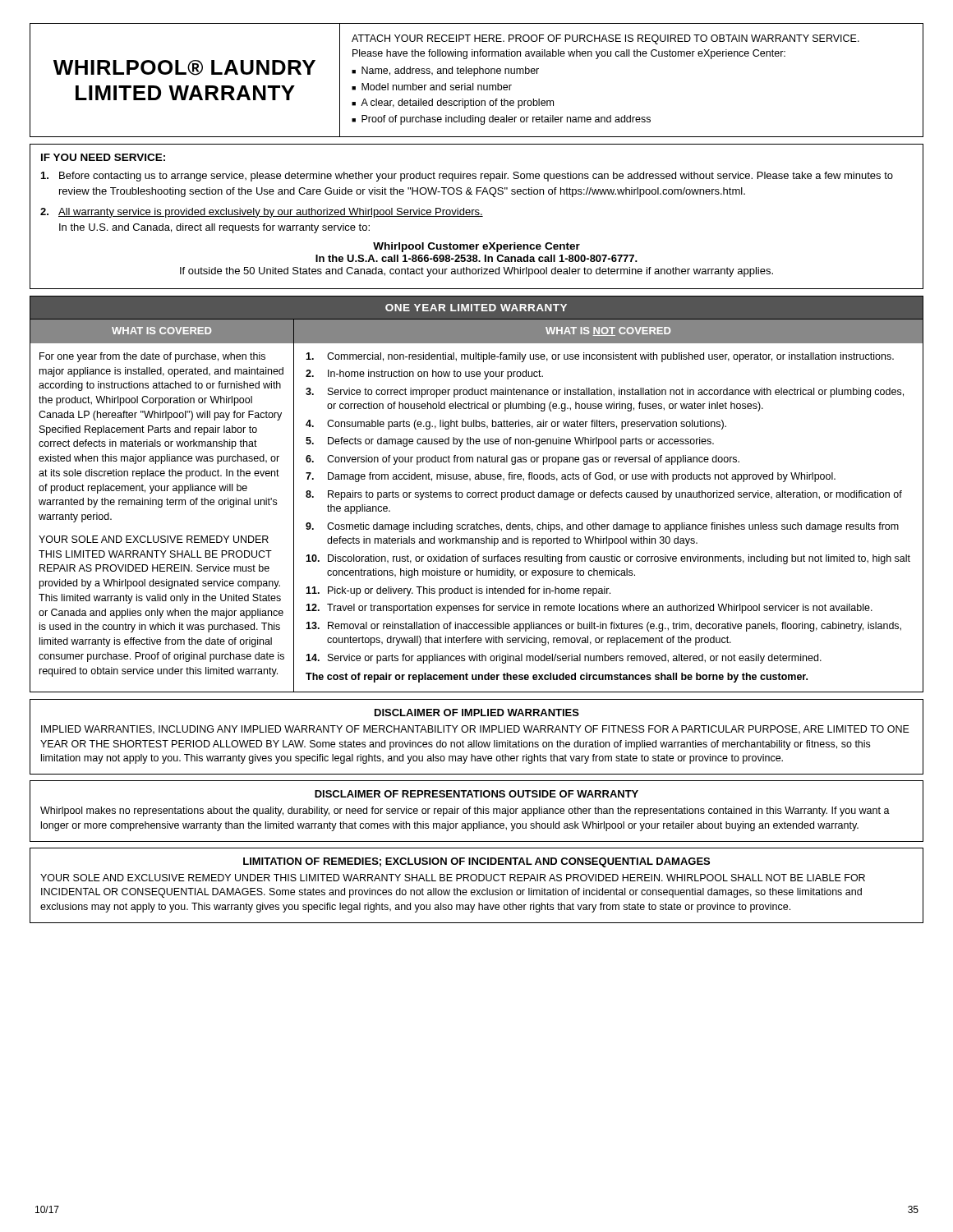Point to the element starting "IMPLIED WARRANTIES, INCLUDING ANY IMPLIED WARRANTY OF MERCHANTABILITY"
953x1232 pixels.
pyautogui.click(x=475, y=744)
